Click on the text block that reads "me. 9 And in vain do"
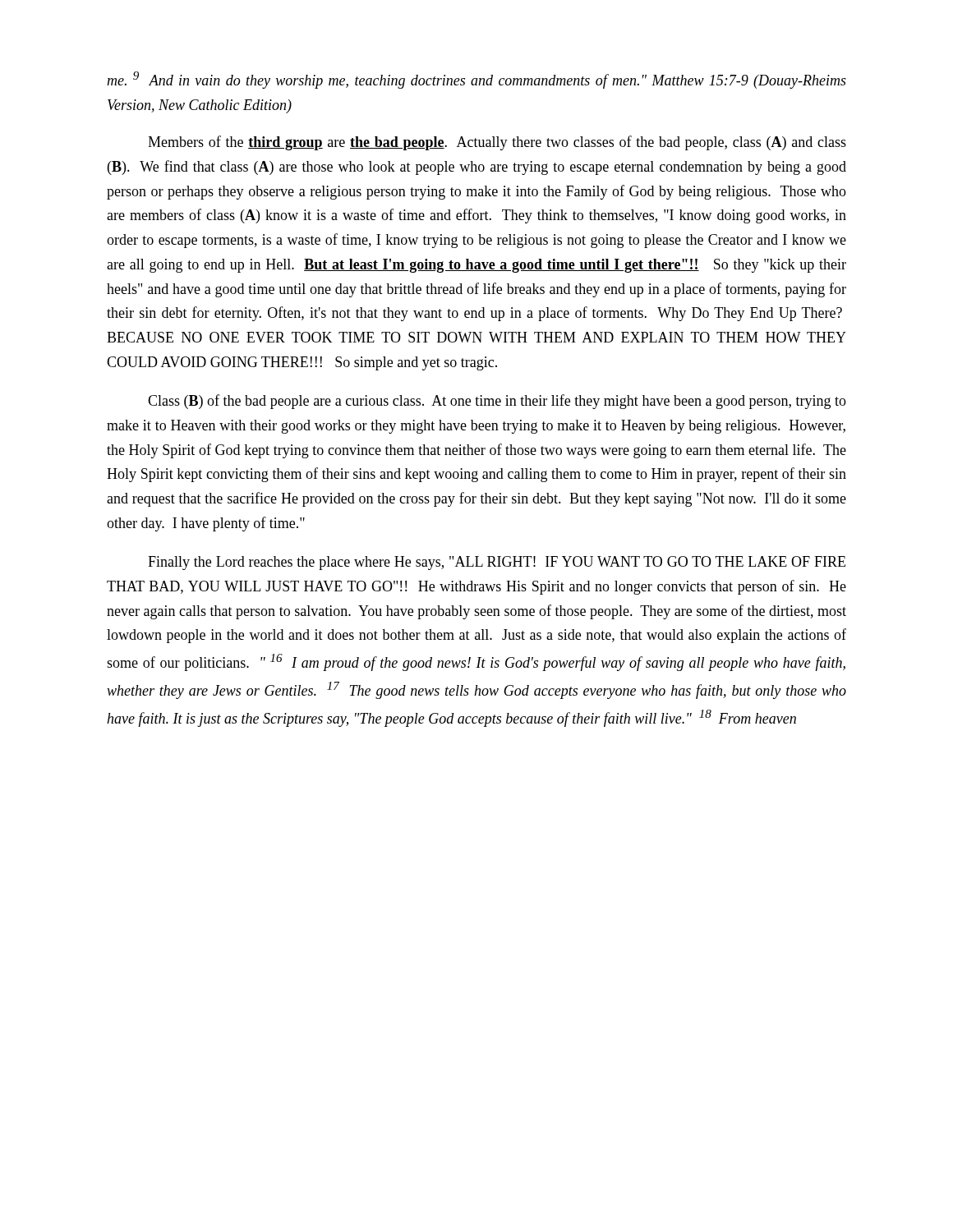This screenshot has height=1232, width=953. click(x=476, y=91)
